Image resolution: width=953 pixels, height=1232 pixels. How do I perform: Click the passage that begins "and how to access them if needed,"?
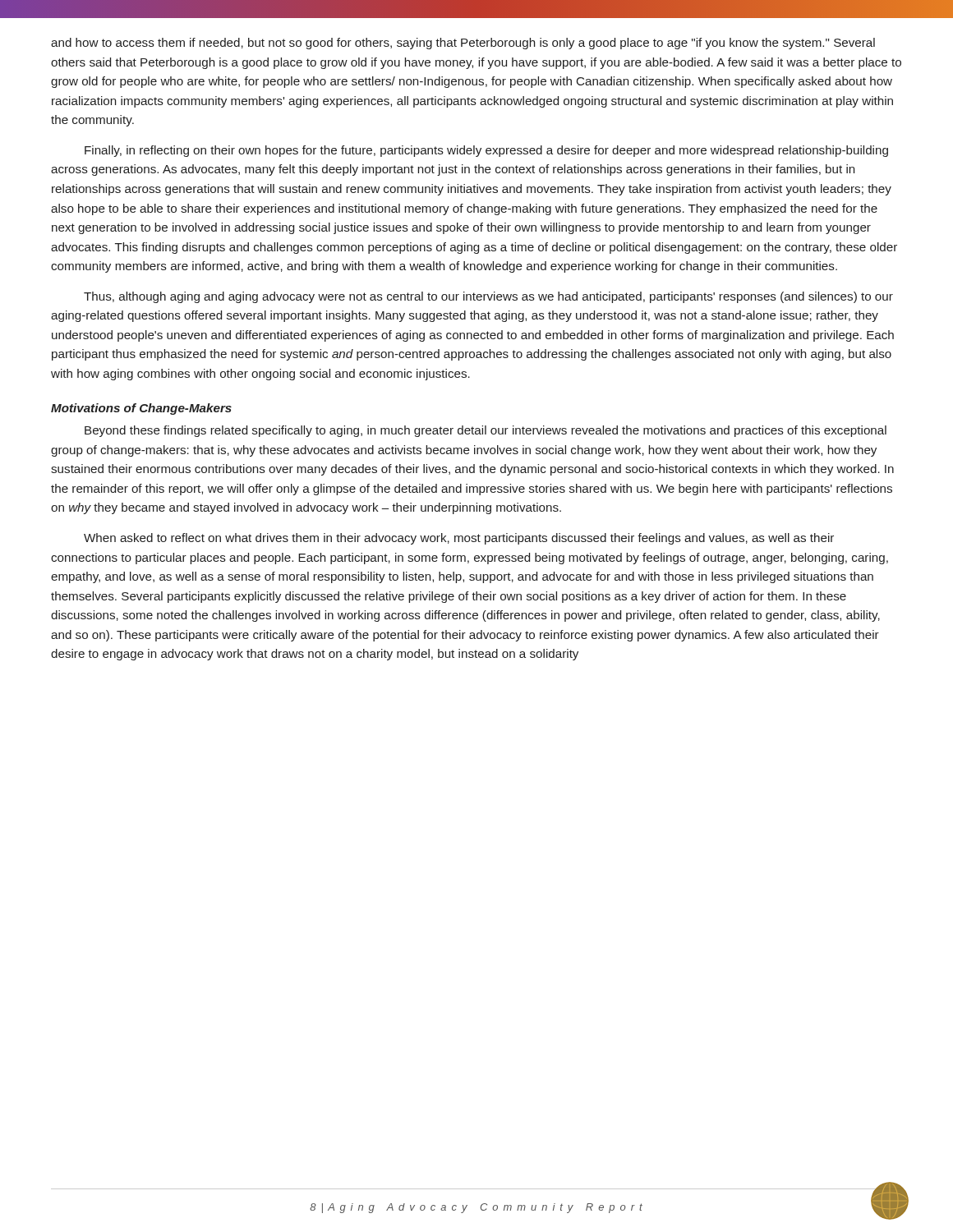click(476, 81)
